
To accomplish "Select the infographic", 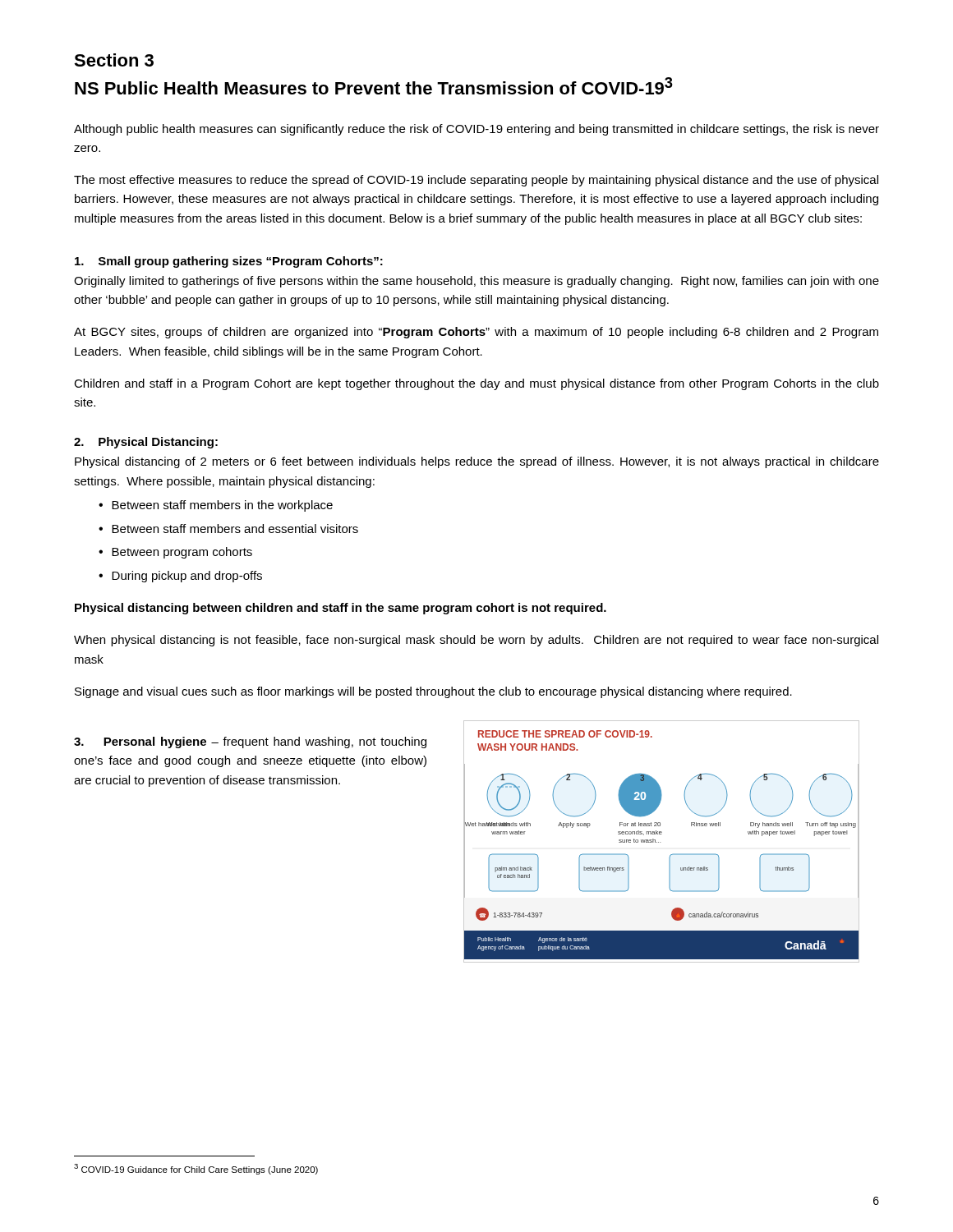I will pyautogui.click(x=661, y=842).
